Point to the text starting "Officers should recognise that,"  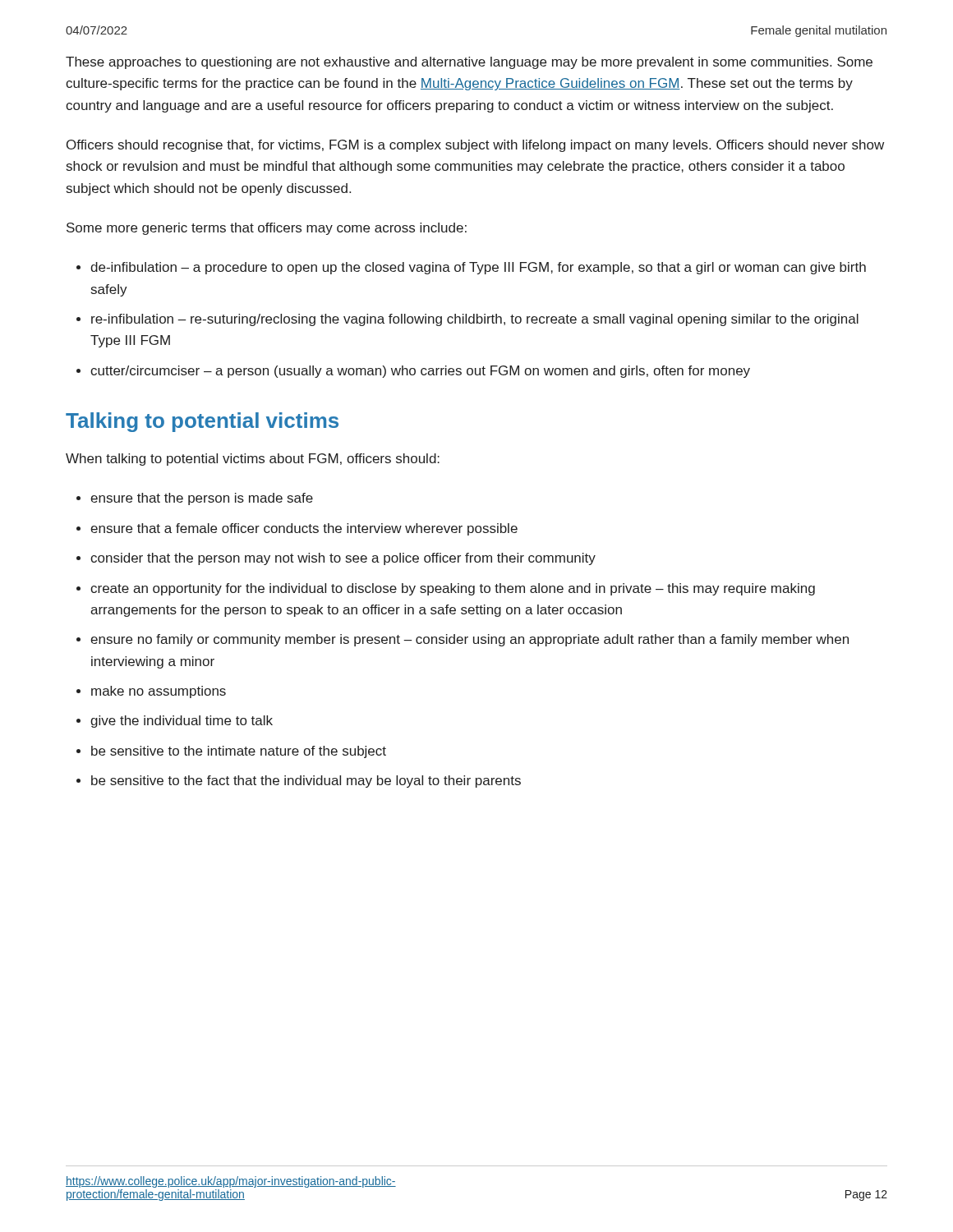(475, 167)
